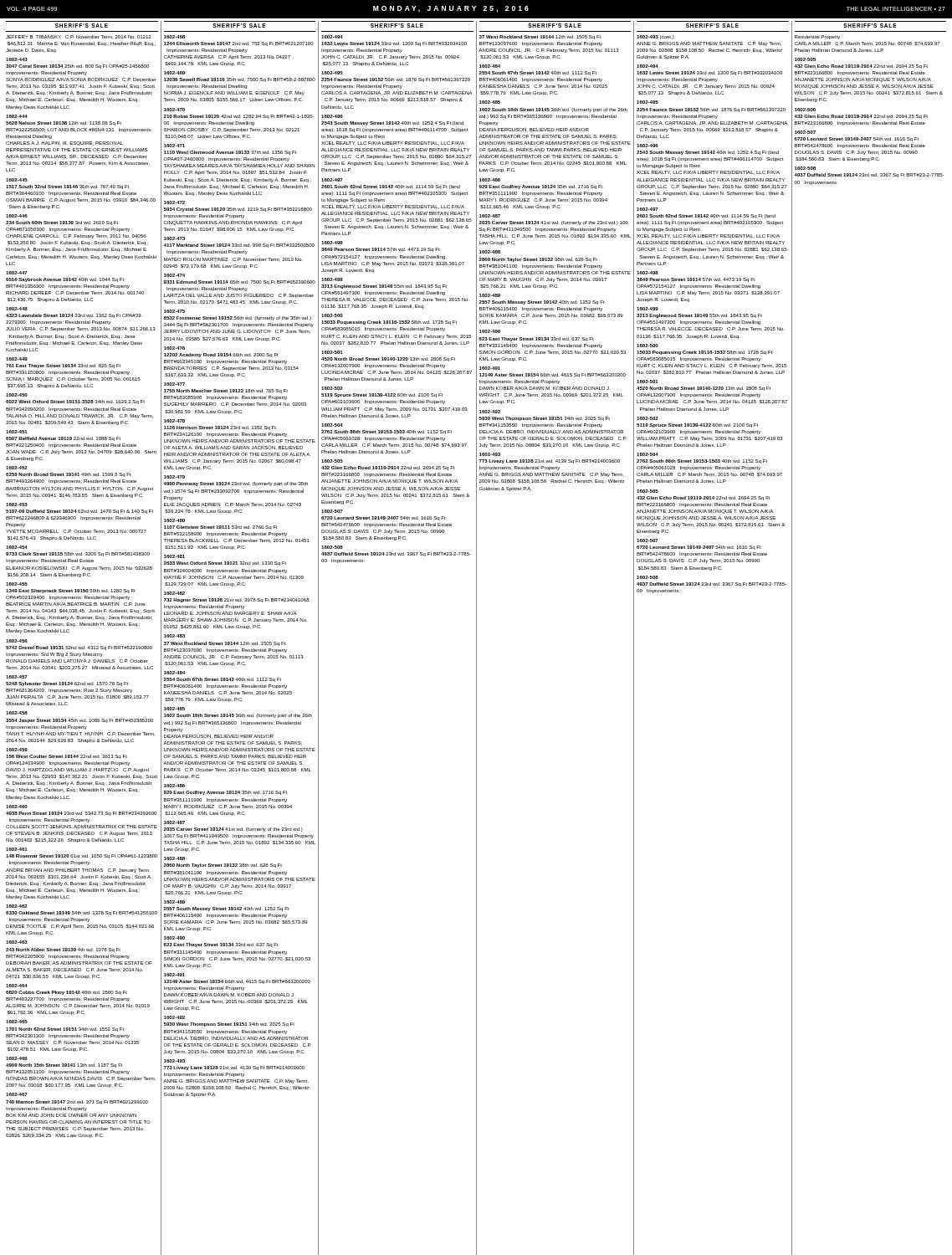
Task: Navigate to the passage starting "1602-449 761 East Thayer Street"
Action: tap(73, 372)
